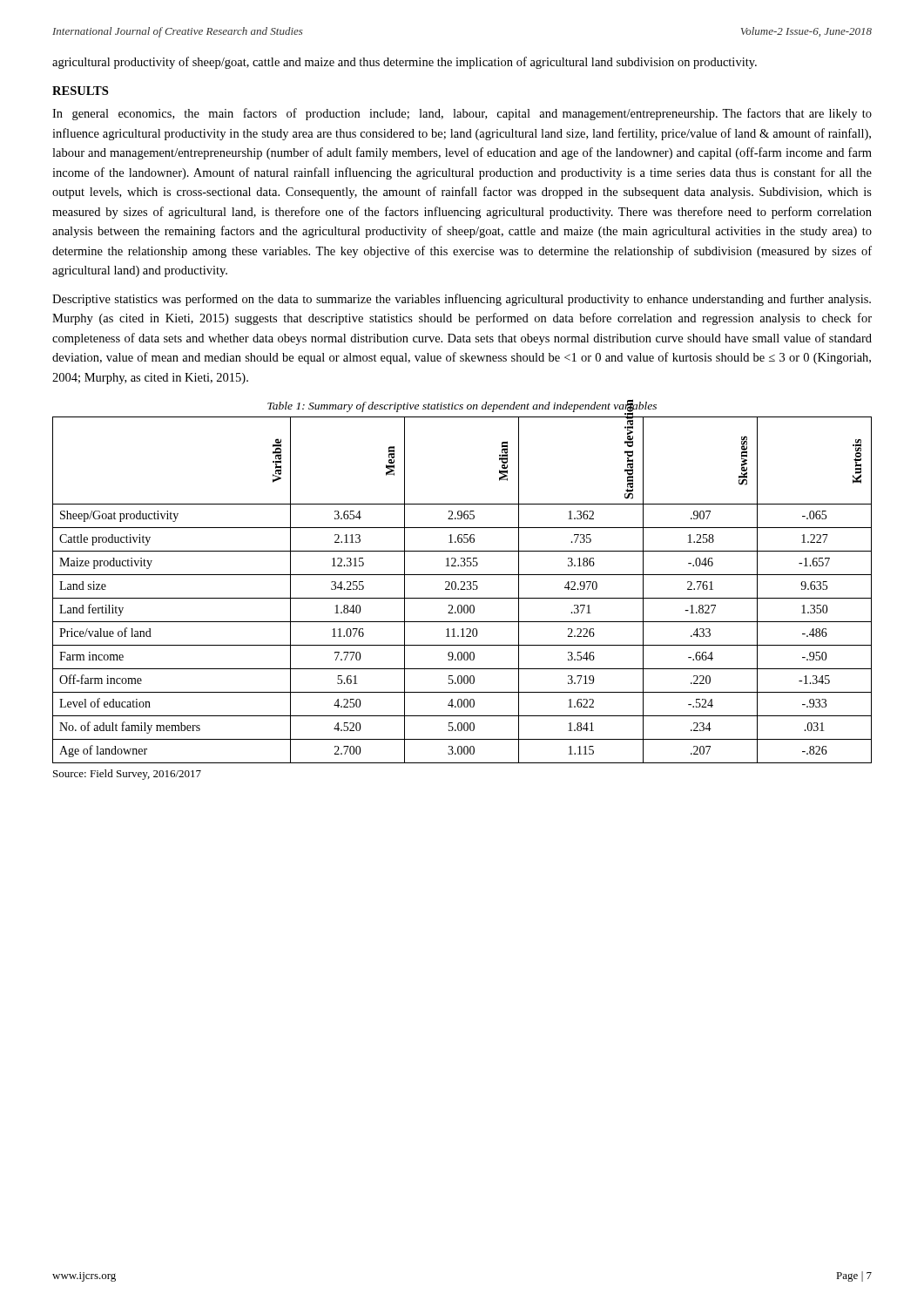Image resolution: width=924 pixels, height=1307 pixels.
Task: Select the text starting "agricultural productivity of sheep/goat, cattle and"
Action: (405, 62)
